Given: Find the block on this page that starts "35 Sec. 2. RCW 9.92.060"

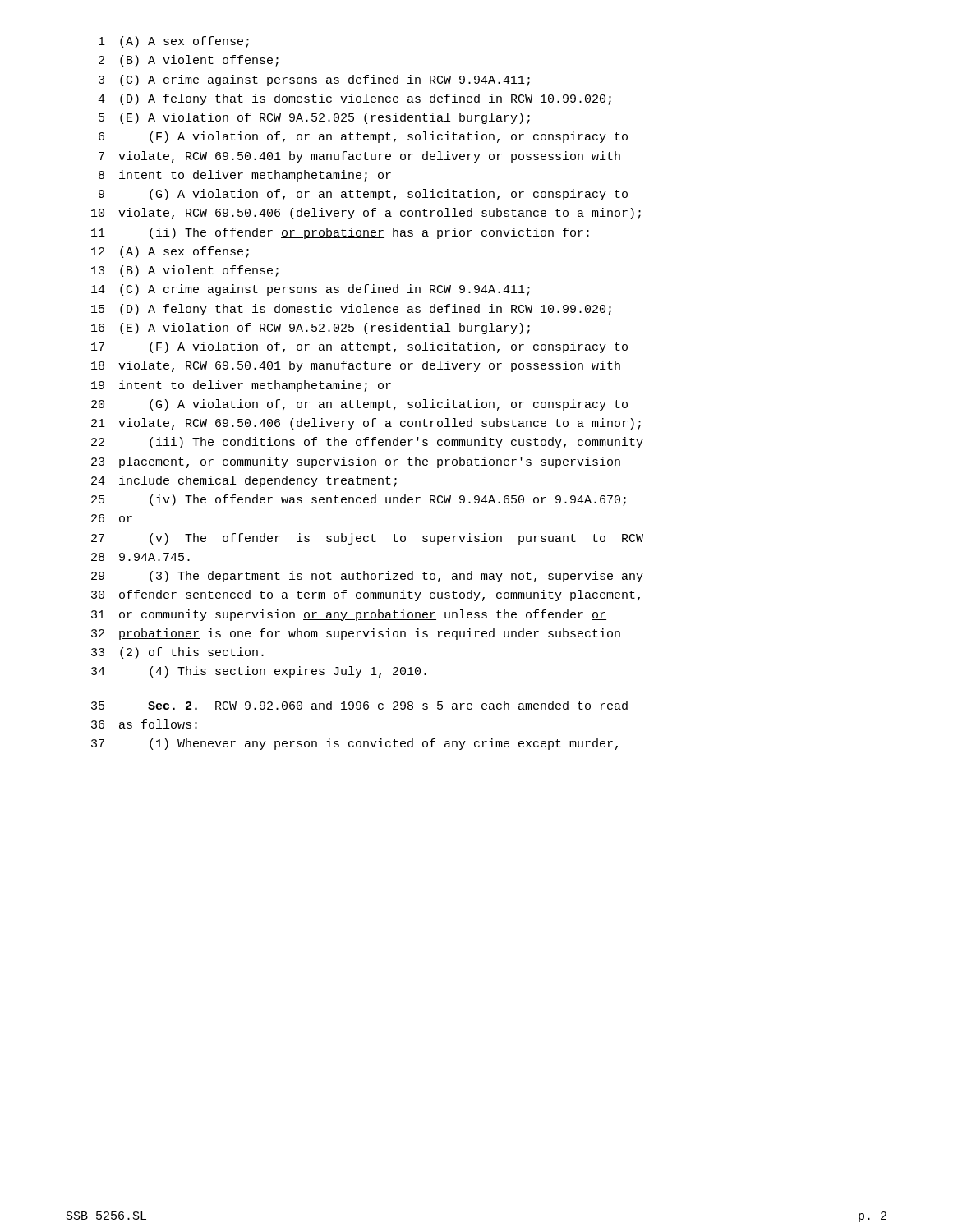Looking at the screenshot, I should point(476,706).
